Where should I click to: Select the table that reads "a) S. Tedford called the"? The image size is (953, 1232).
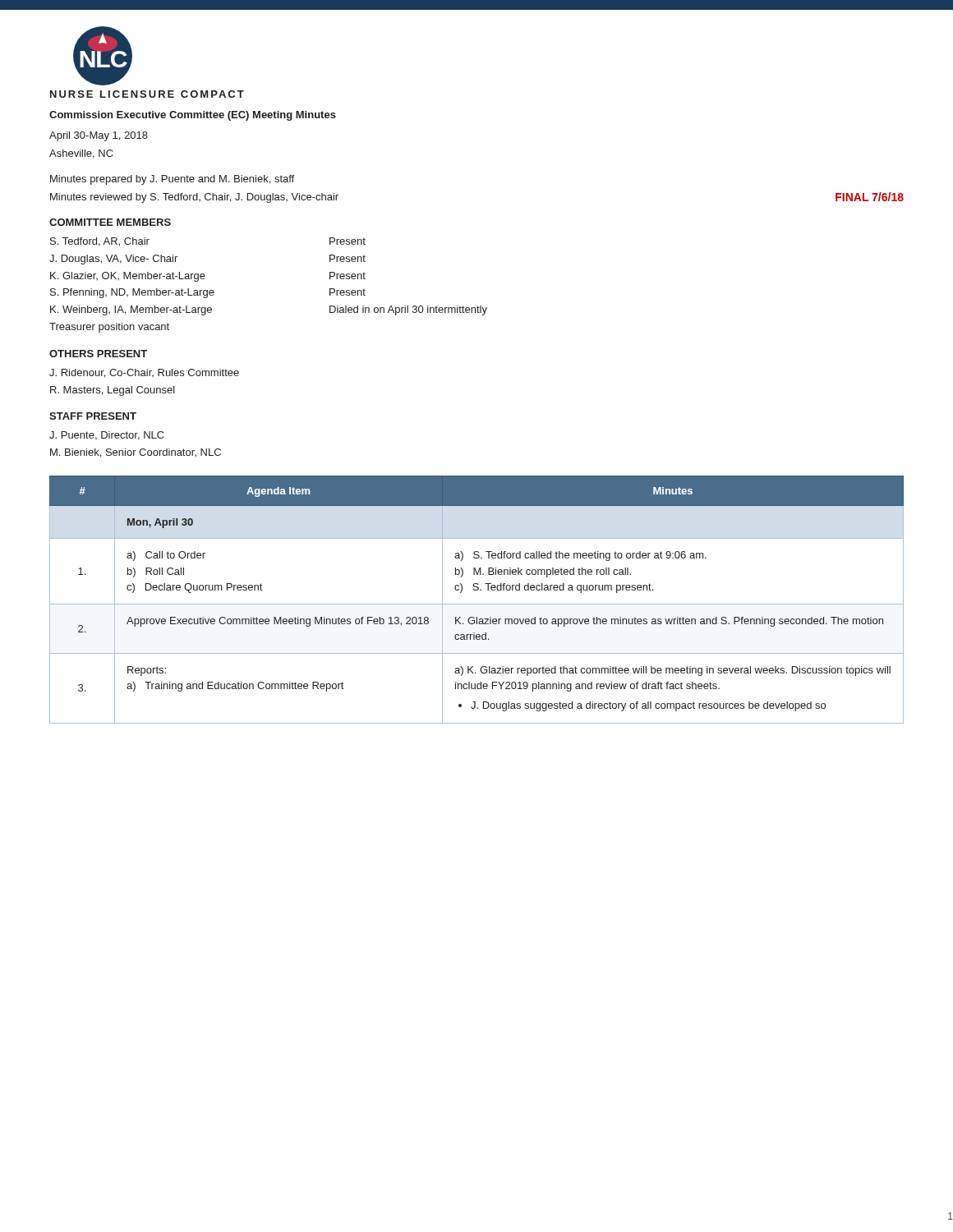coord(476,600)
